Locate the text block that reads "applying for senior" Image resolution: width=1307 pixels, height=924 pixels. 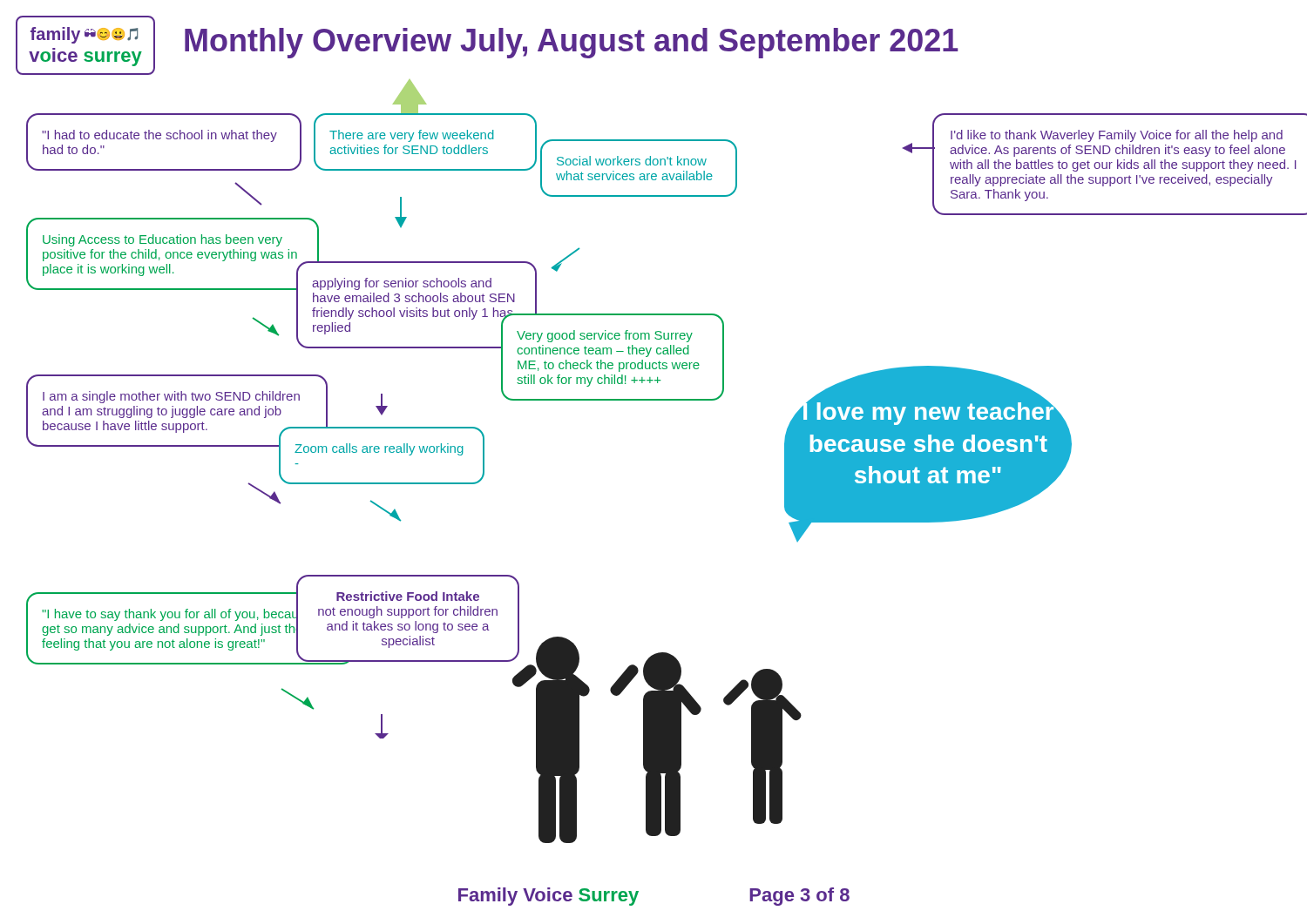[414, 305]
